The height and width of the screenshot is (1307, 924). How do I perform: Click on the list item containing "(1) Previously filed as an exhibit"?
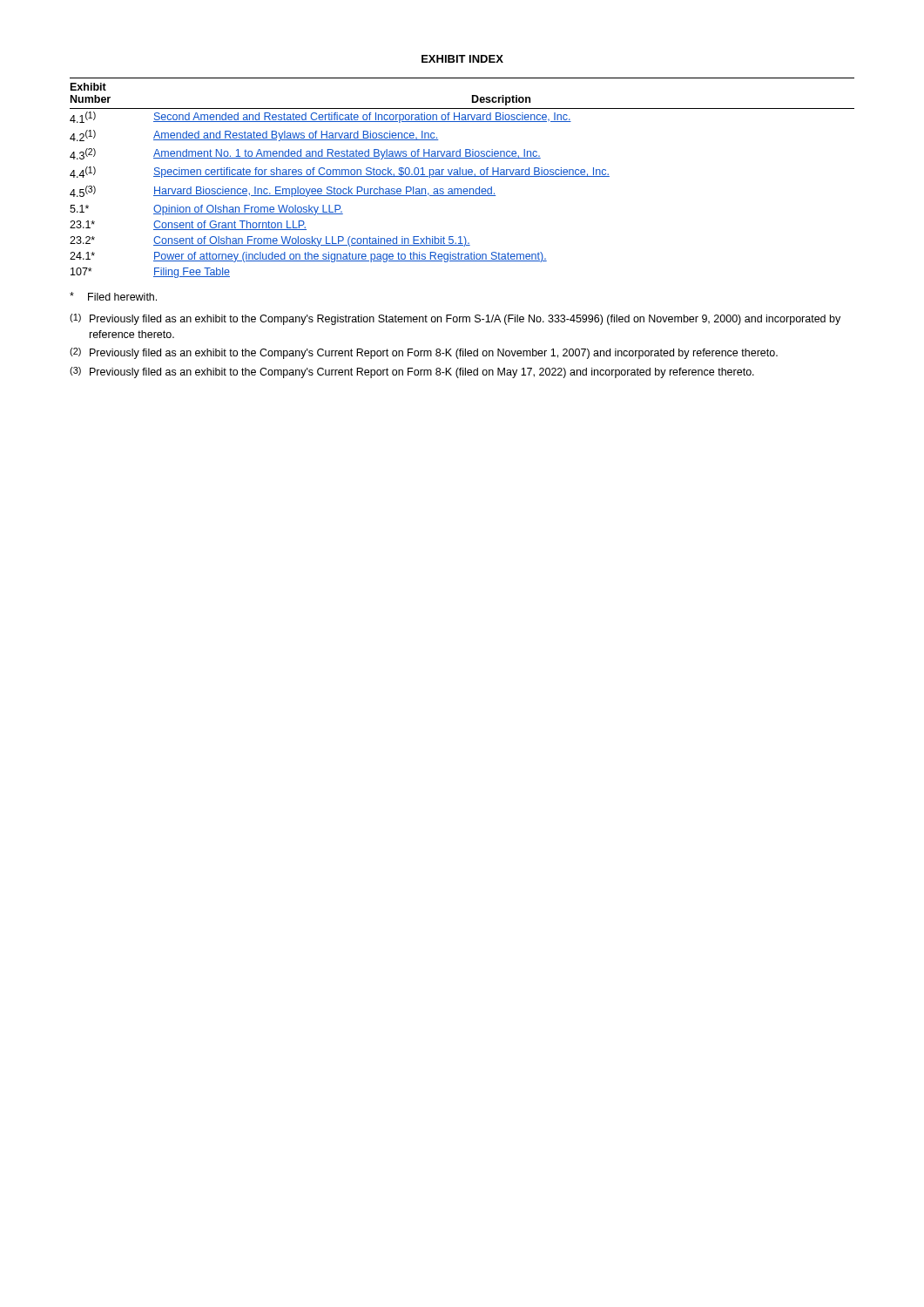click(x=462, y=327)
